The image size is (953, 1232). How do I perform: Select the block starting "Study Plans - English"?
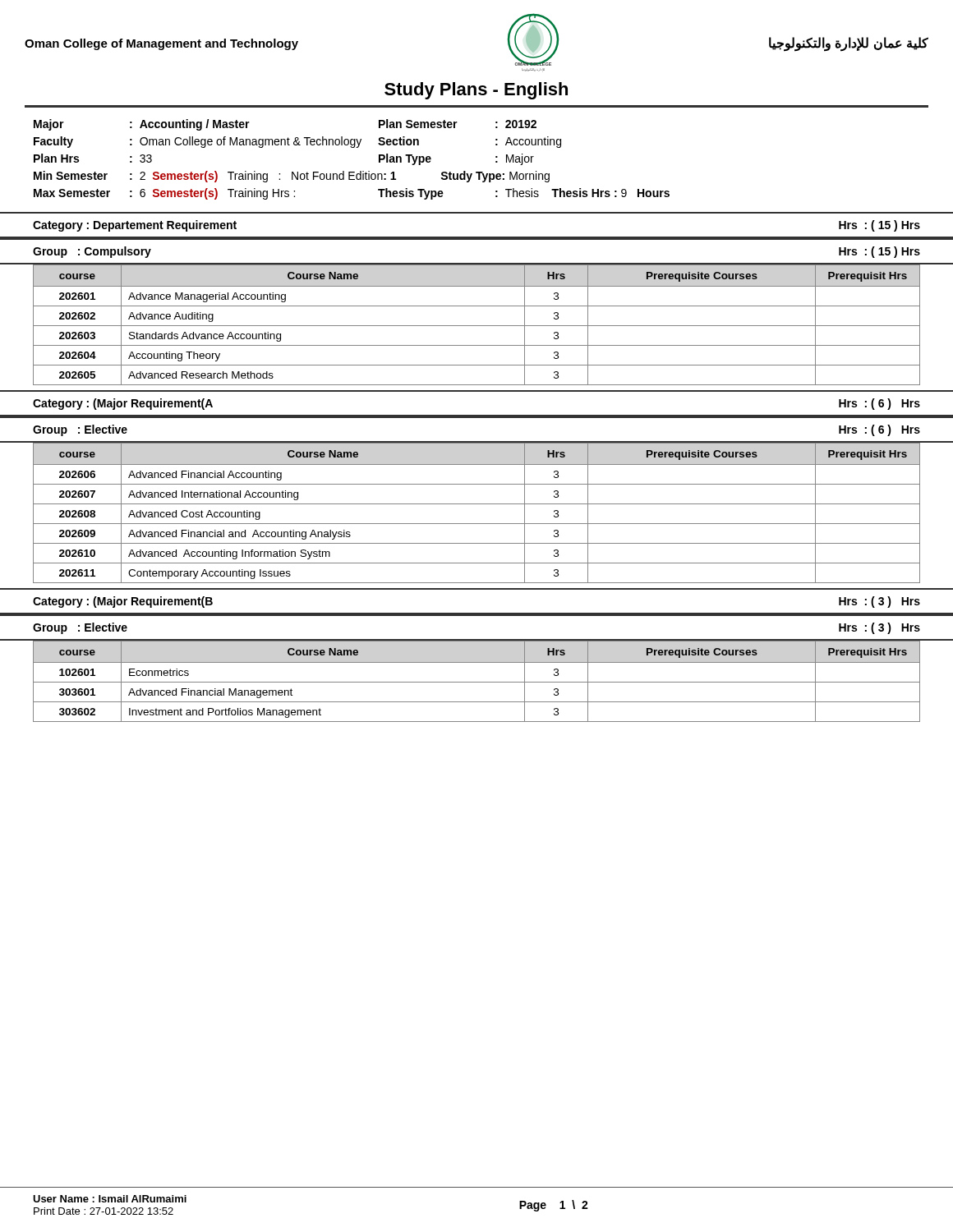pyautogui.click(x=476, y=89)
